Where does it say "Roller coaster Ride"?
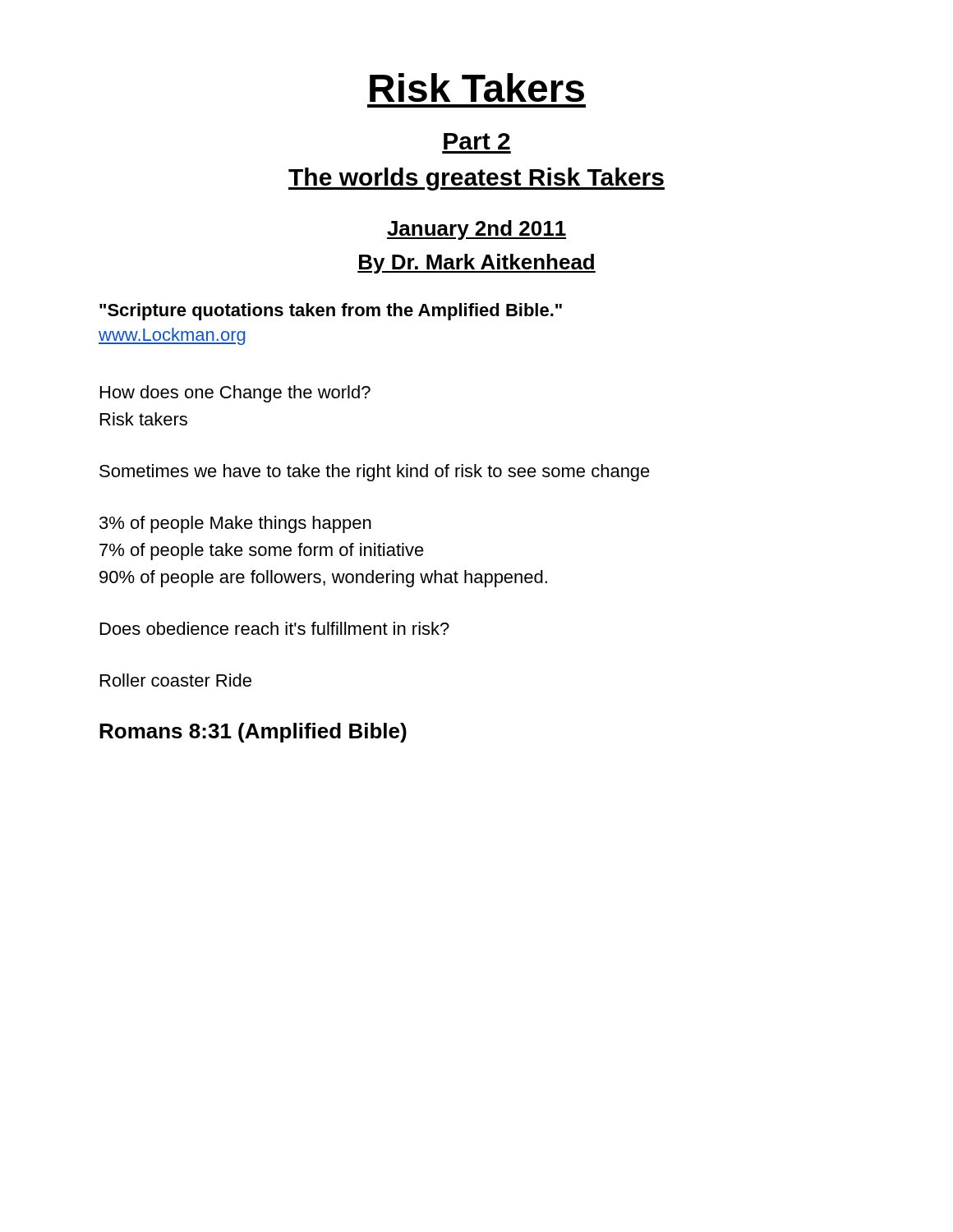Image resolution: width=953 pixels, height=1232 pixels. click(x=175, y=680)
